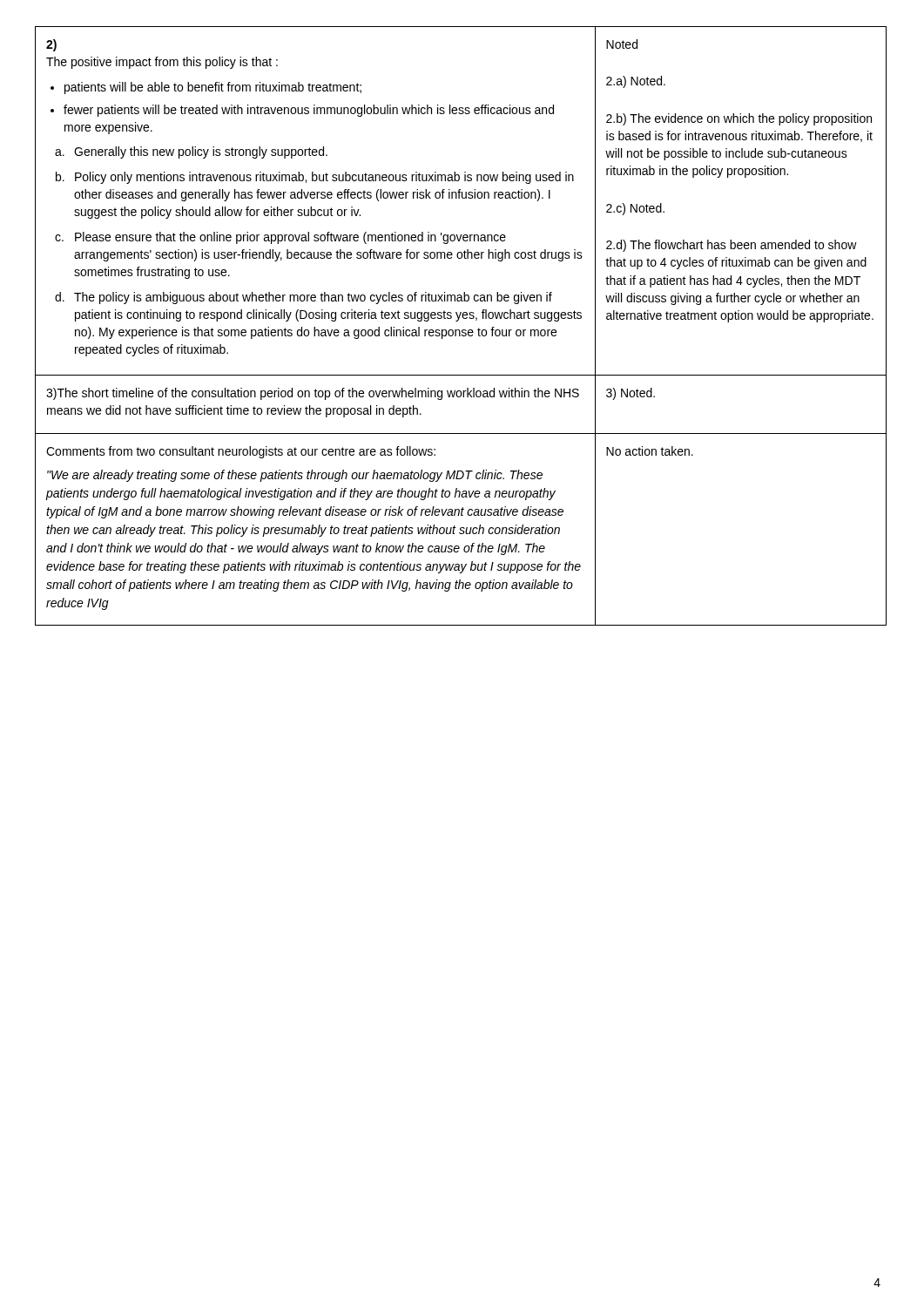Navigate to the element starting "2)The positive impact from this policy is"

point(51,45)
